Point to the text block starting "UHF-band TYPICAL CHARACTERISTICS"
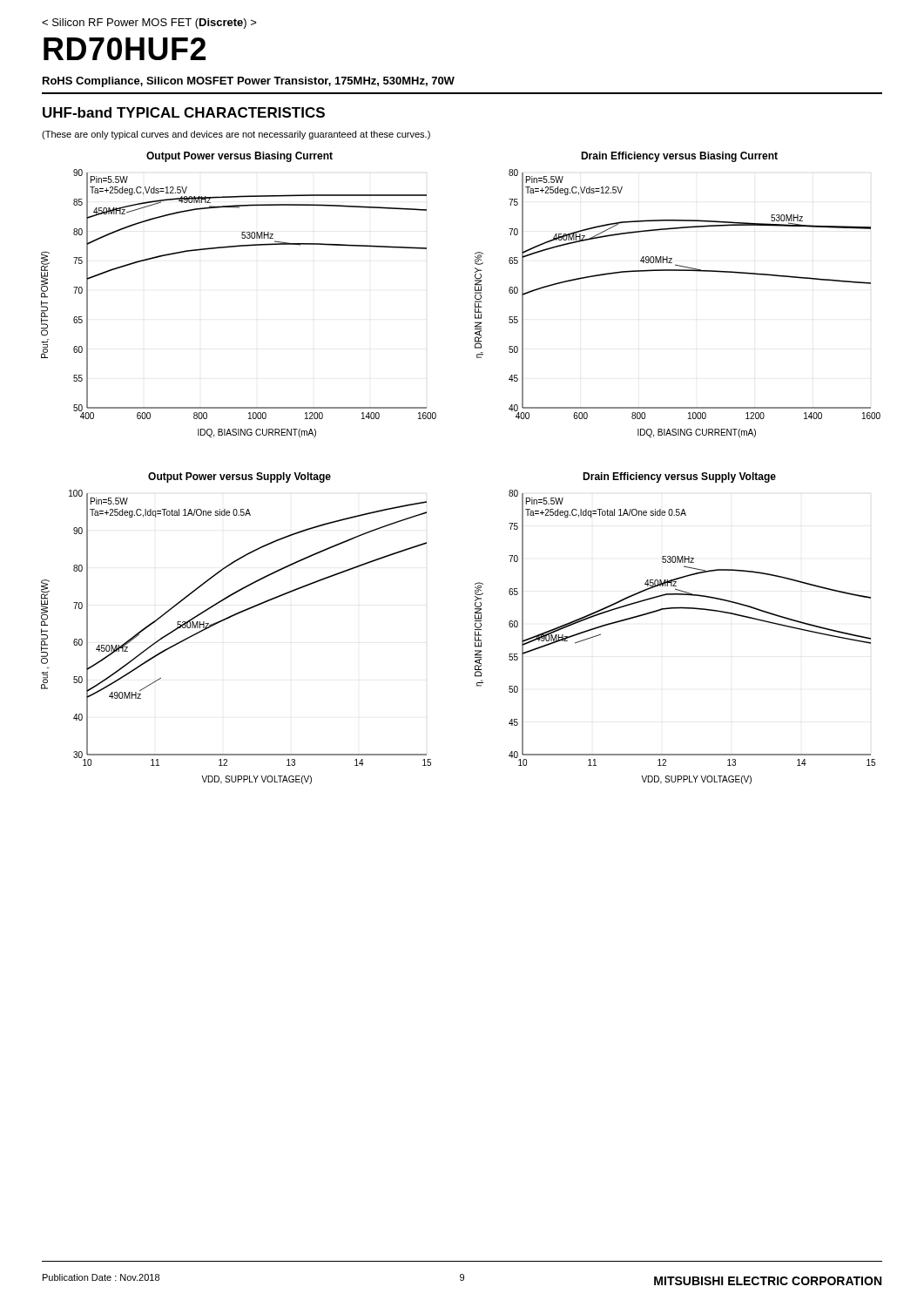Viewport: 924px width, 1307px height. click(x=184, y=113)
